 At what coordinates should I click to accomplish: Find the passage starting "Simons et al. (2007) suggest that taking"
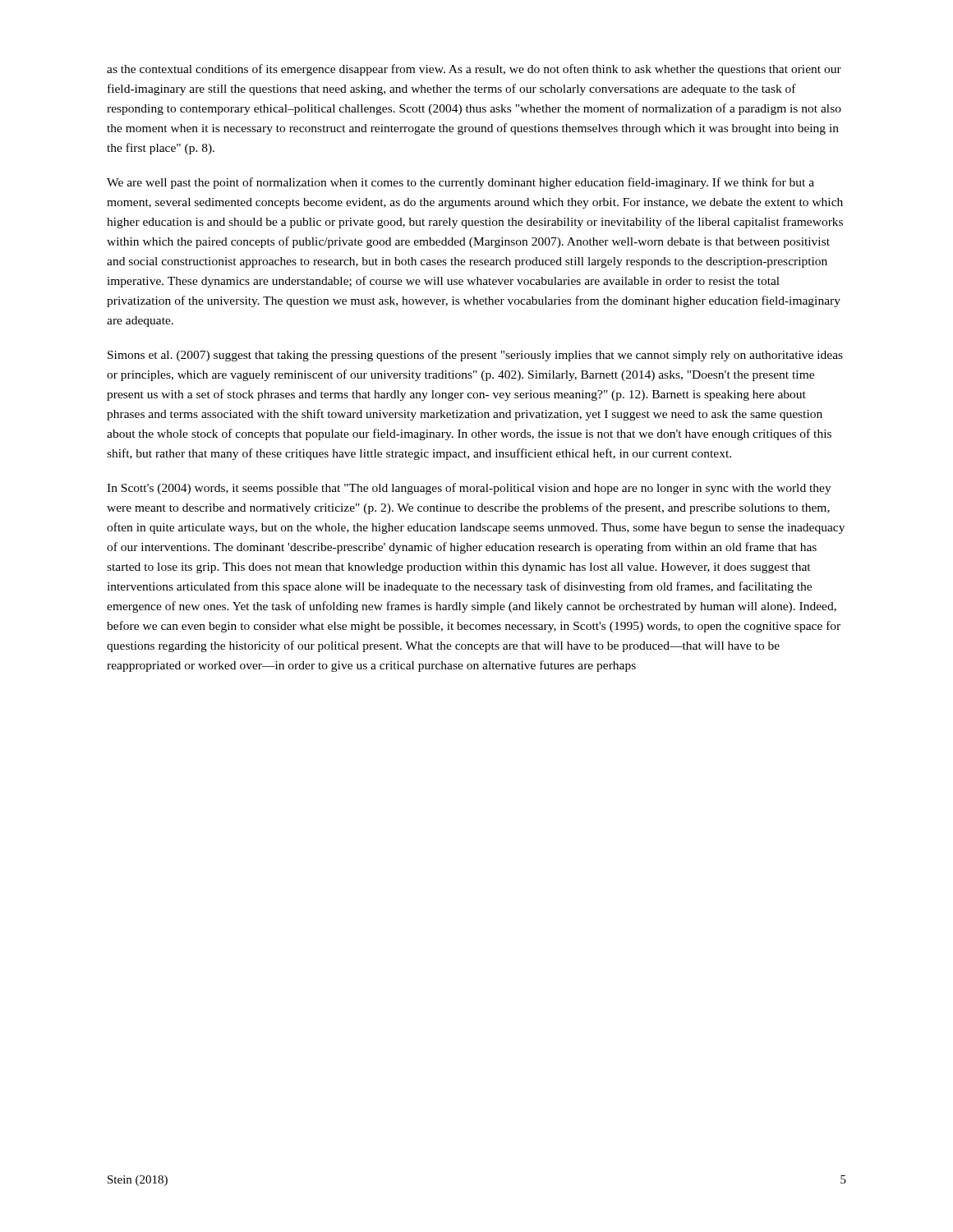pos(475,404)
